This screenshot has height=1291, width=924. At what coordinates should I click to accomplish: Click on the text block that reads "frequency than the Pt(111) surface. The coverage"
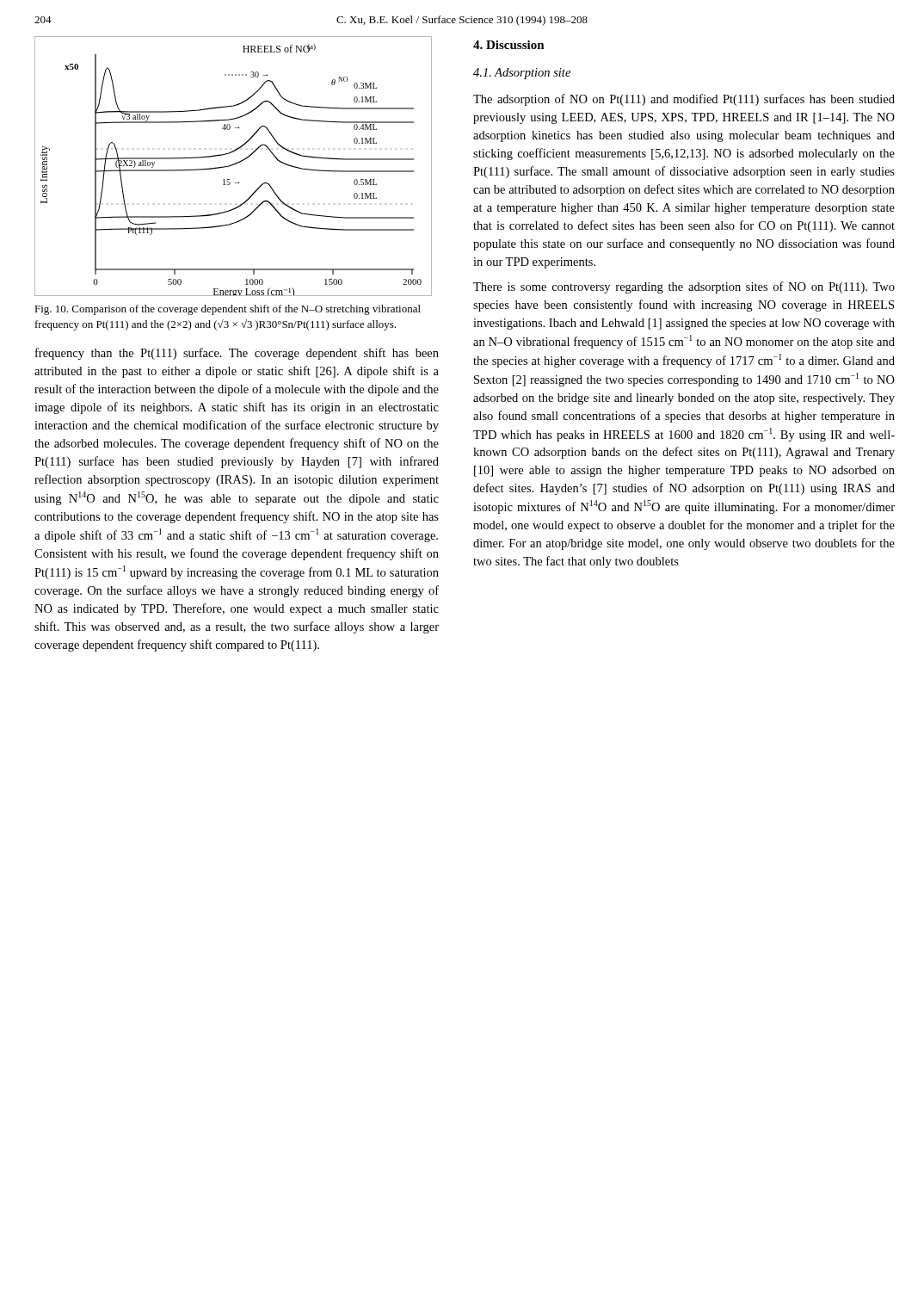[237, 499]
